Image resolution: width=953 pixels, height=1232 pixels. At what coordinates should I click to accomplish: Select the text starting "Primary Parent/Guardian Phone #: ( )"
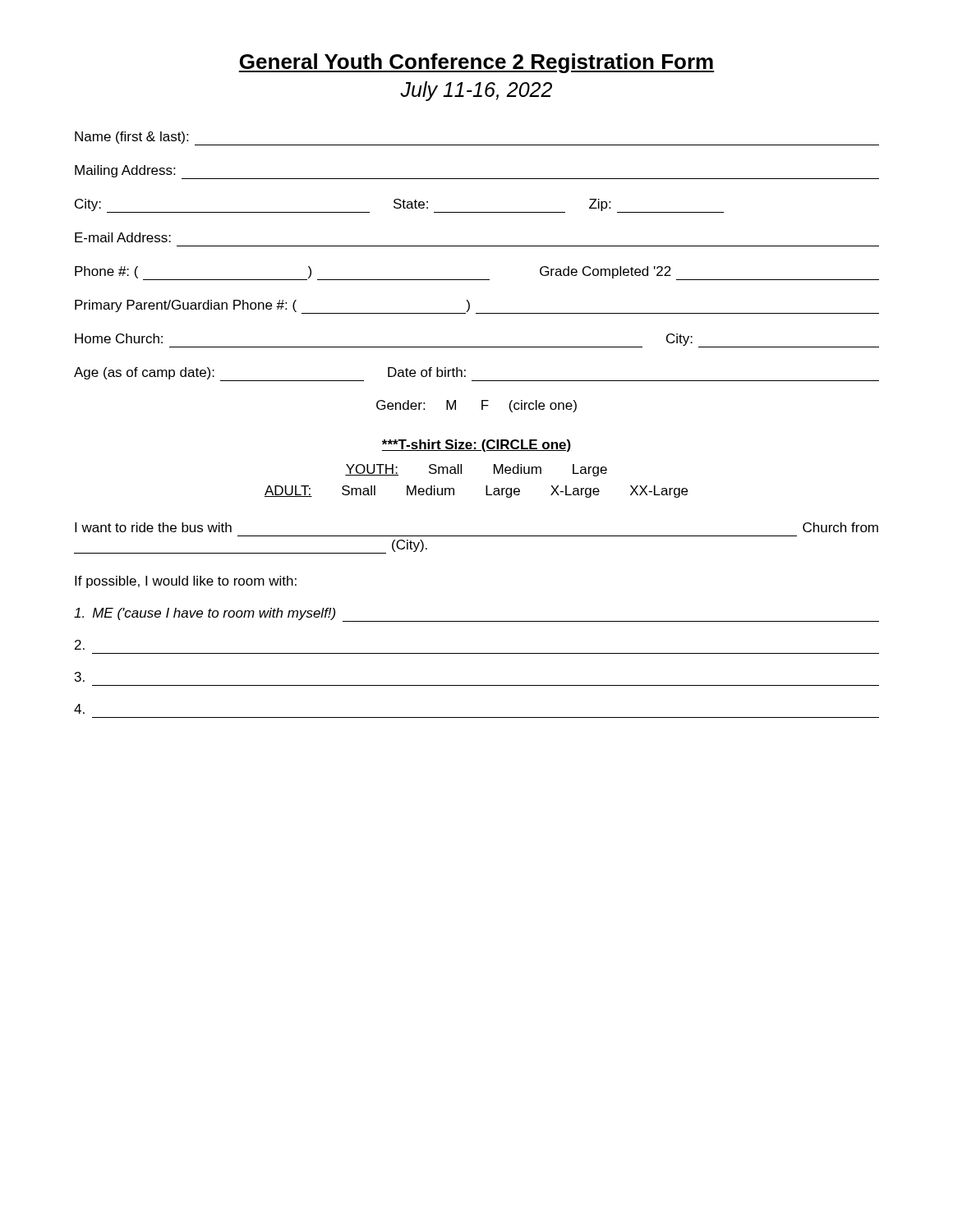[476, 305]
